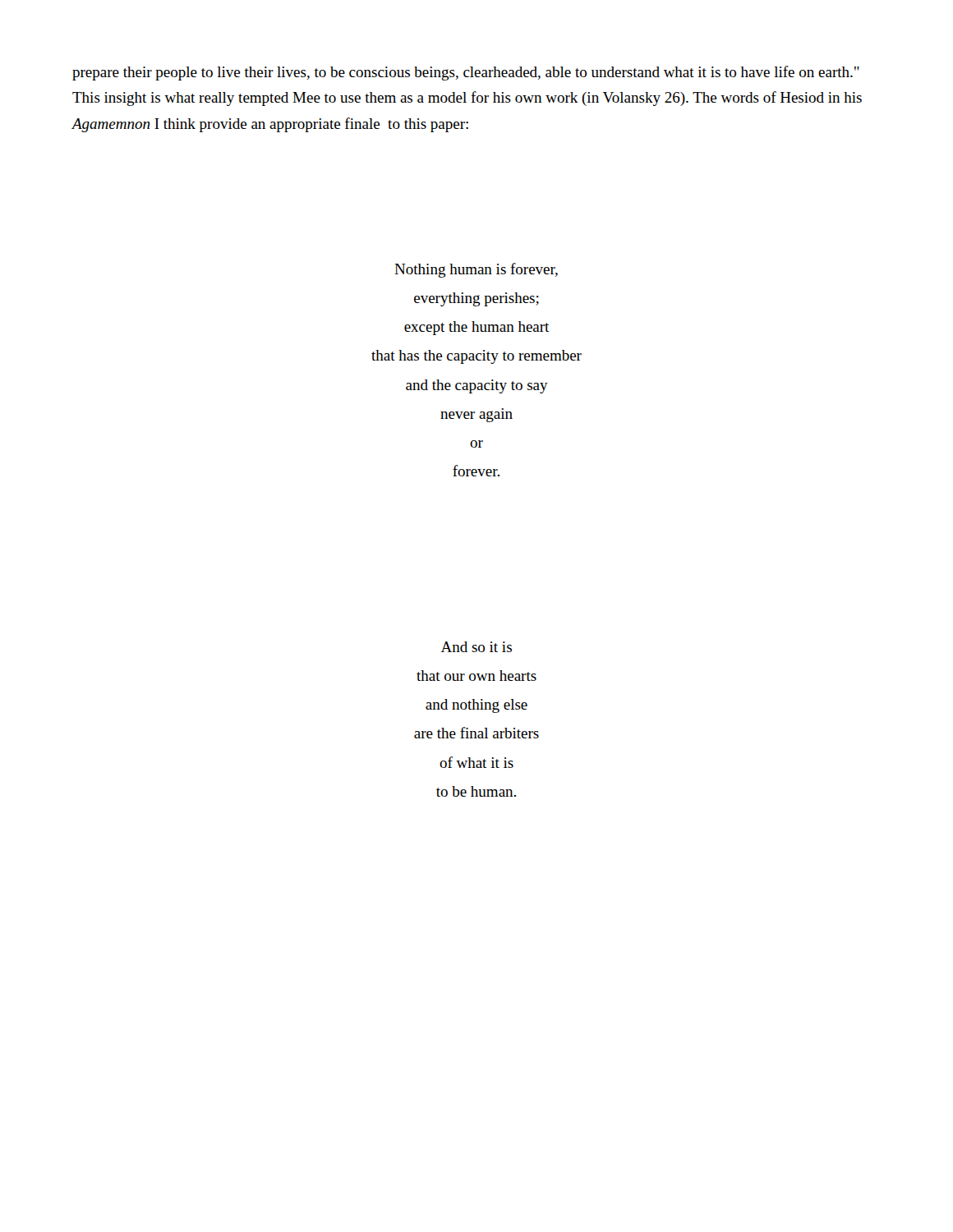Select the text block with the text "prepare their people to live their lives, to"
The height and width of the screenshot is (1232, 953).
tap(467, 98)
